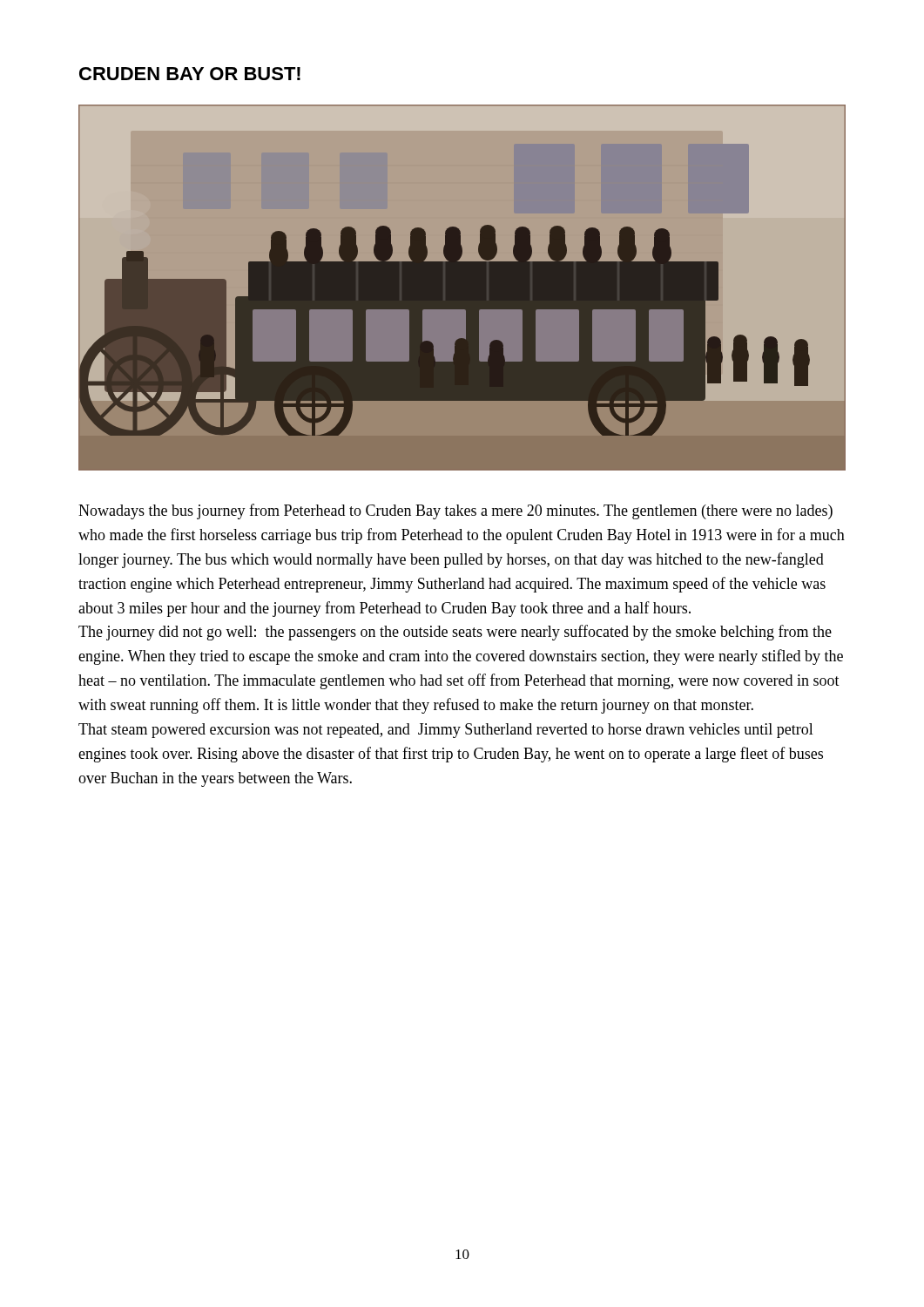Click the passage that begins "Nowadays the bus journey from Peterhead to Cruden"

(x=461, y=559)
